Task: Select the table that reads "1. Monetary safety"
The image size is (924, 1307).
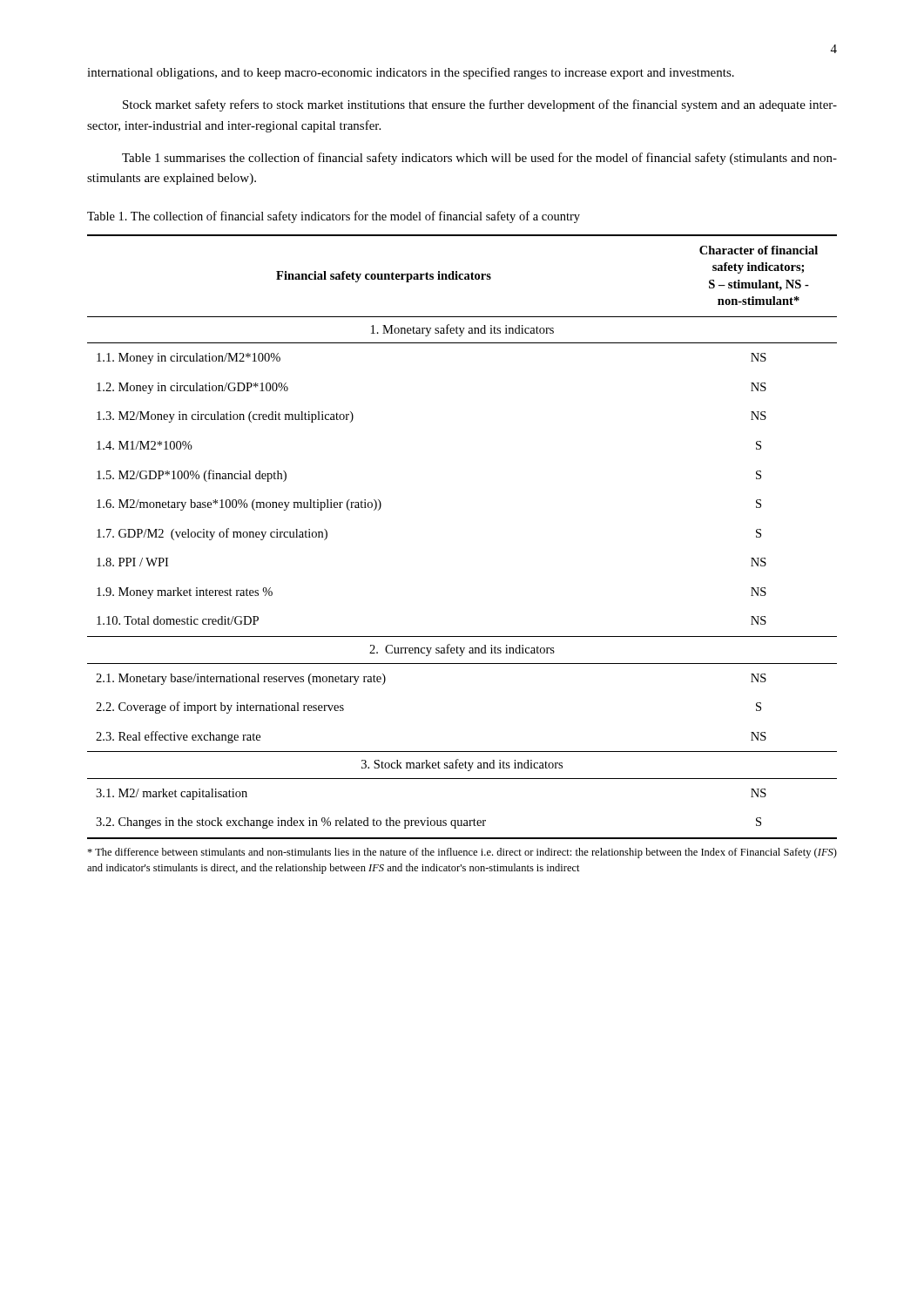Action: pyautogui.click(x=462, y=536)
